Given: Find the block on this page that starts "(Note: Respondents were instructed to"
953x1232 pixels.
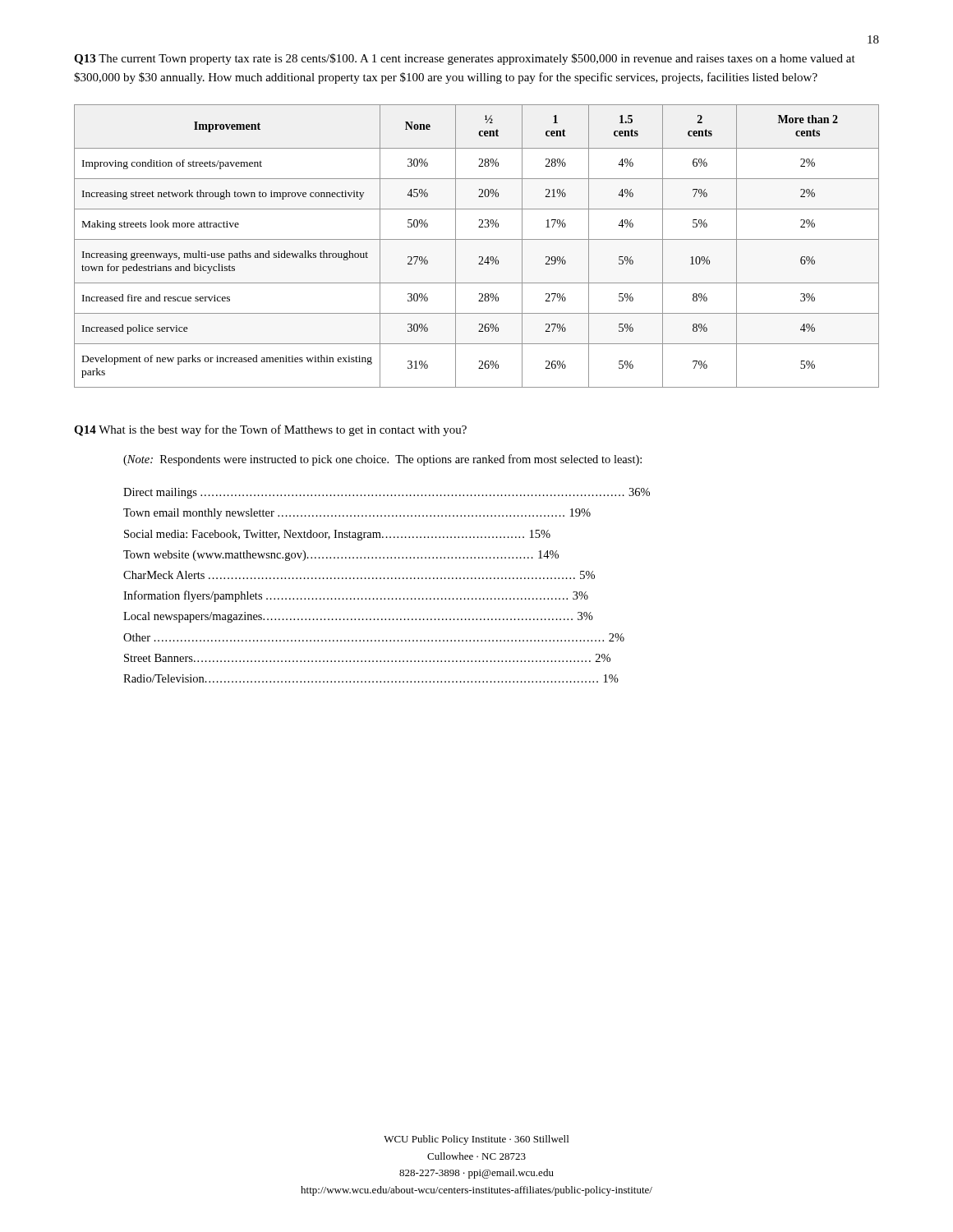Looking at the screenshot, I should click(x=383, y=459).
